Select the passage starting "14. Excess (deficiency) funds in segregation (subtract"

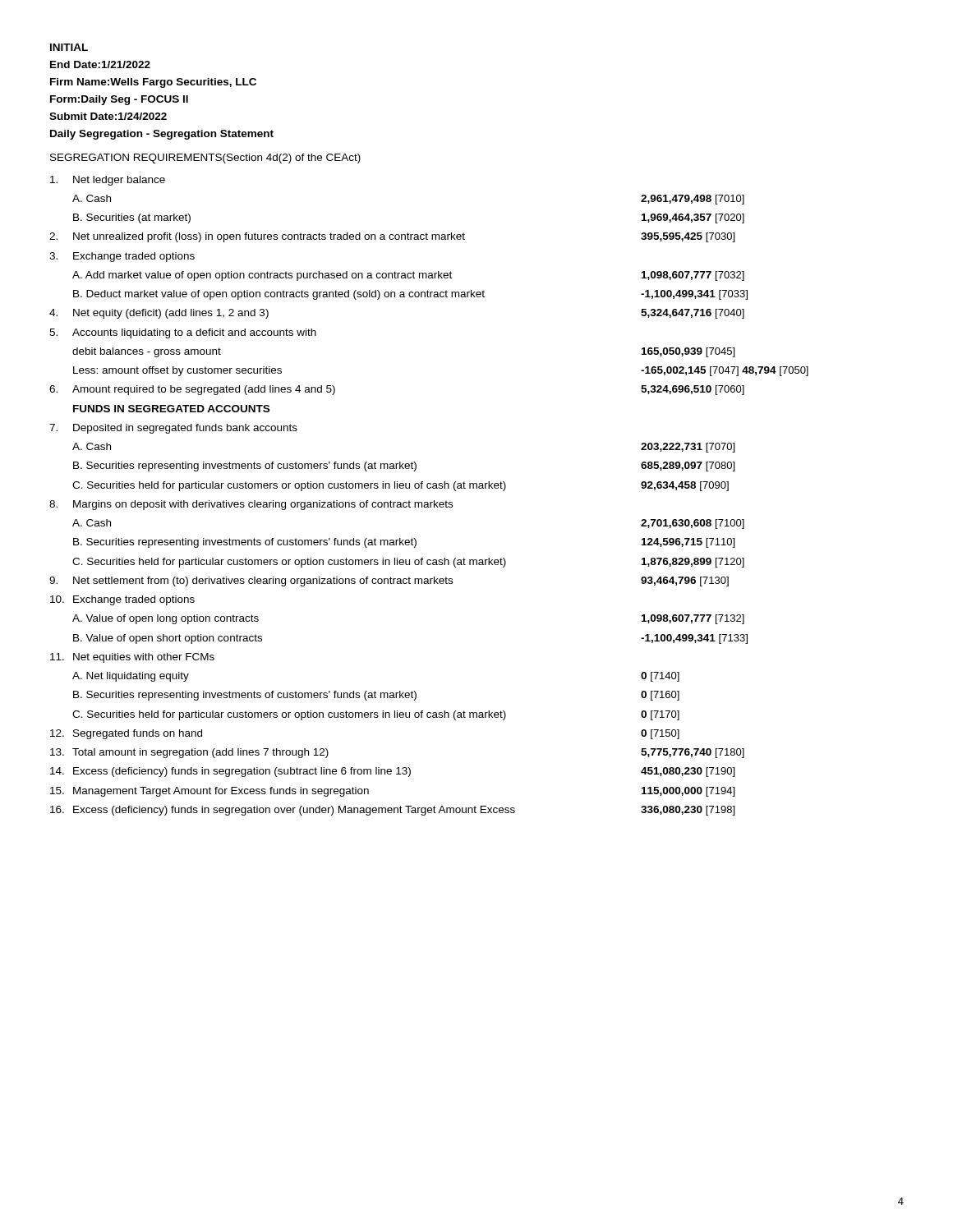tap(392, 772)
